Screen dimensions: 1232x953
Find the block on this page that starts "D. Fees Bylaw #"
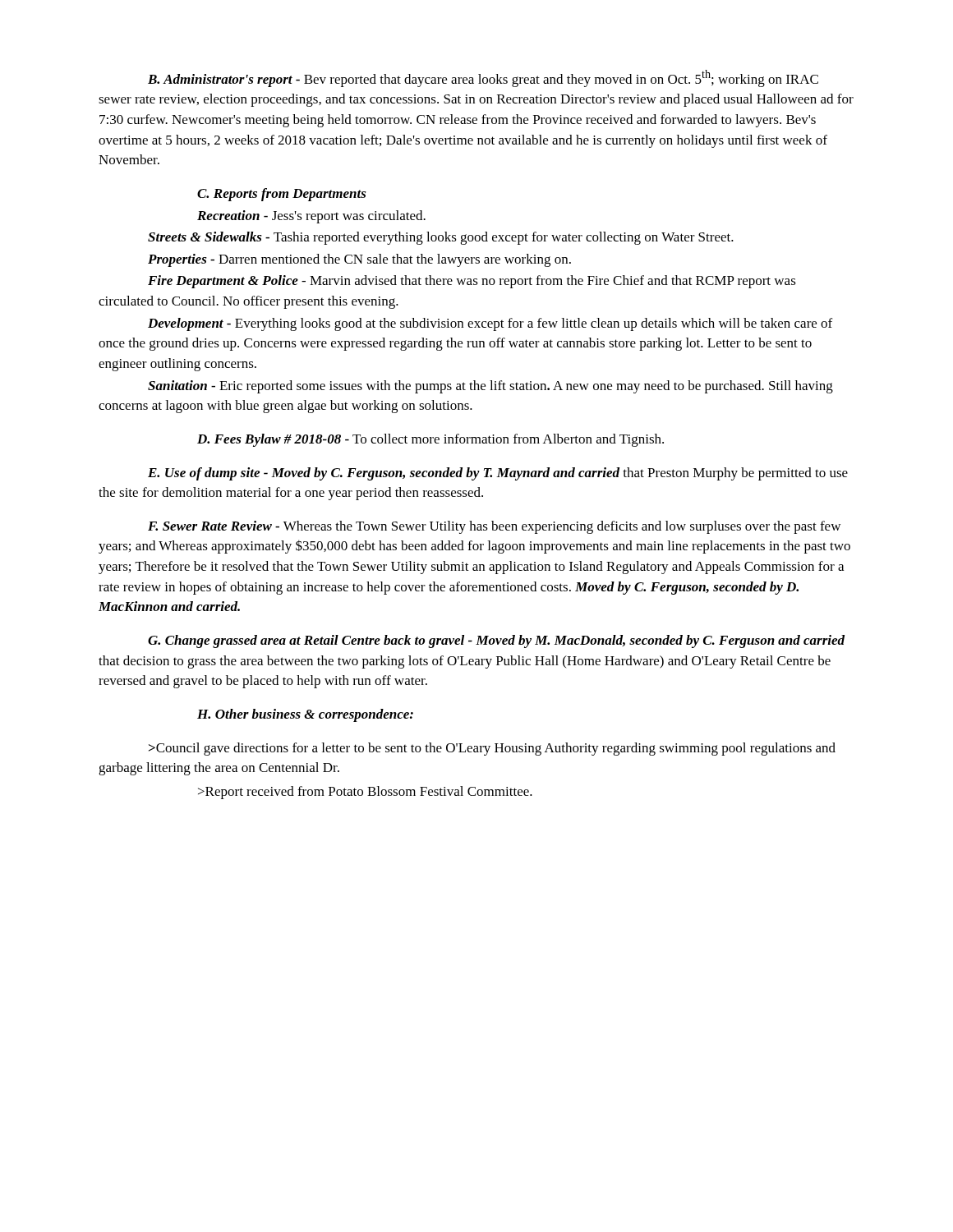[x=526, y=440]
